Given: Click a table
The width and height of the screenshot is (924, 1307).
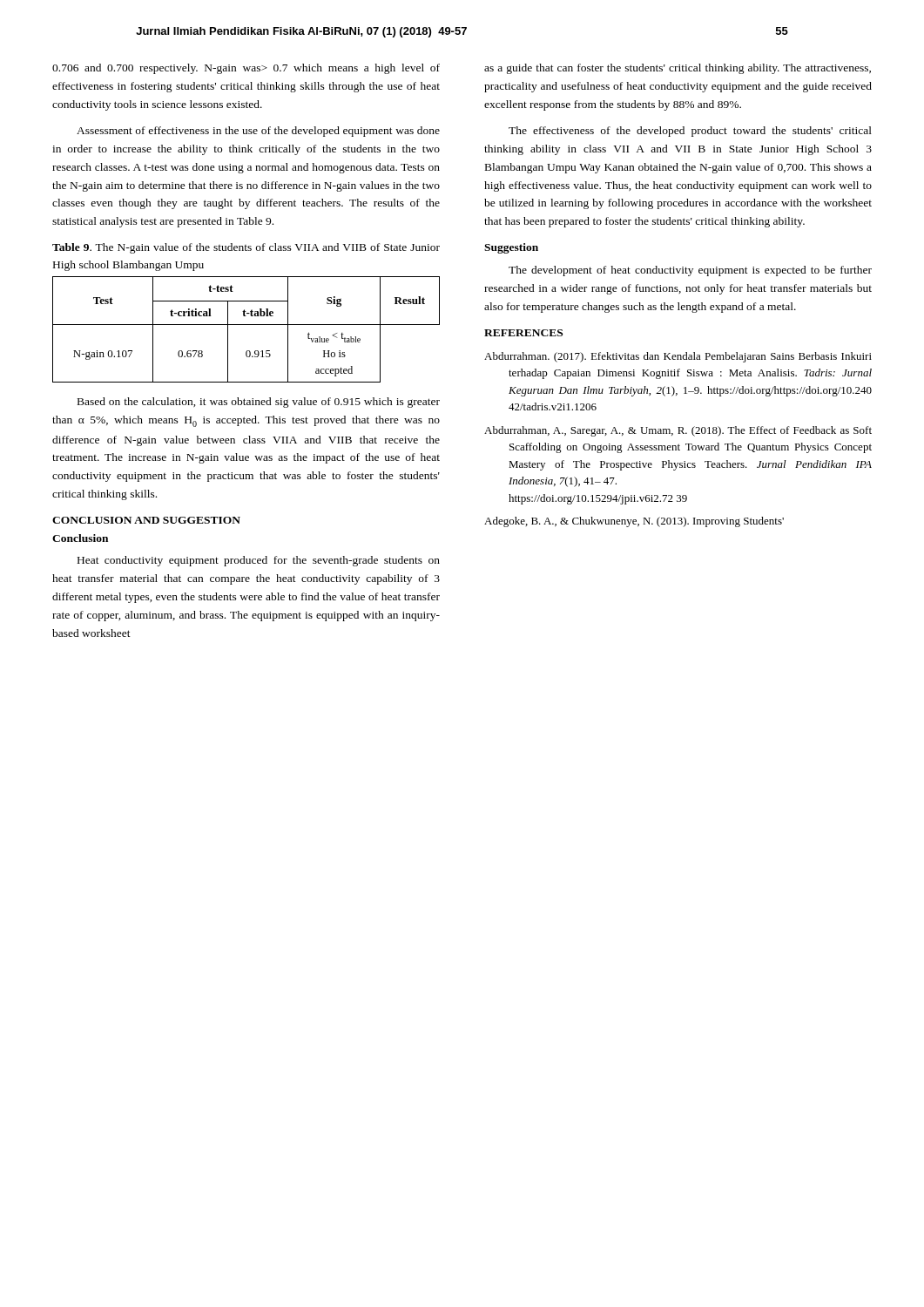Looking at the screenshot, I should tap(246, 330).
